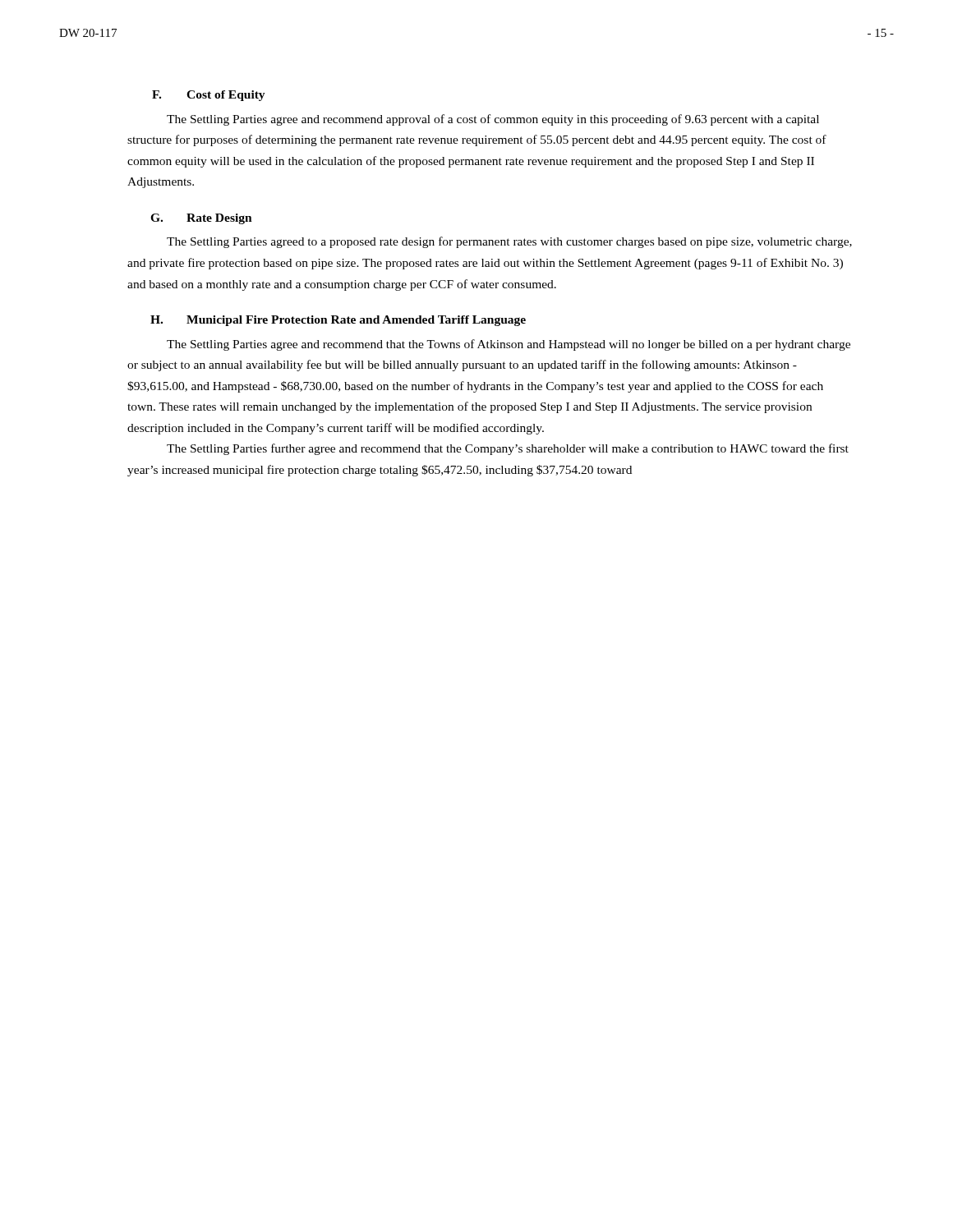Locate the text starting "The Settling Parties agree and recommend that"
This screenshot has width=953, height=1232.
pyautogui.click(x=491, y=386)
